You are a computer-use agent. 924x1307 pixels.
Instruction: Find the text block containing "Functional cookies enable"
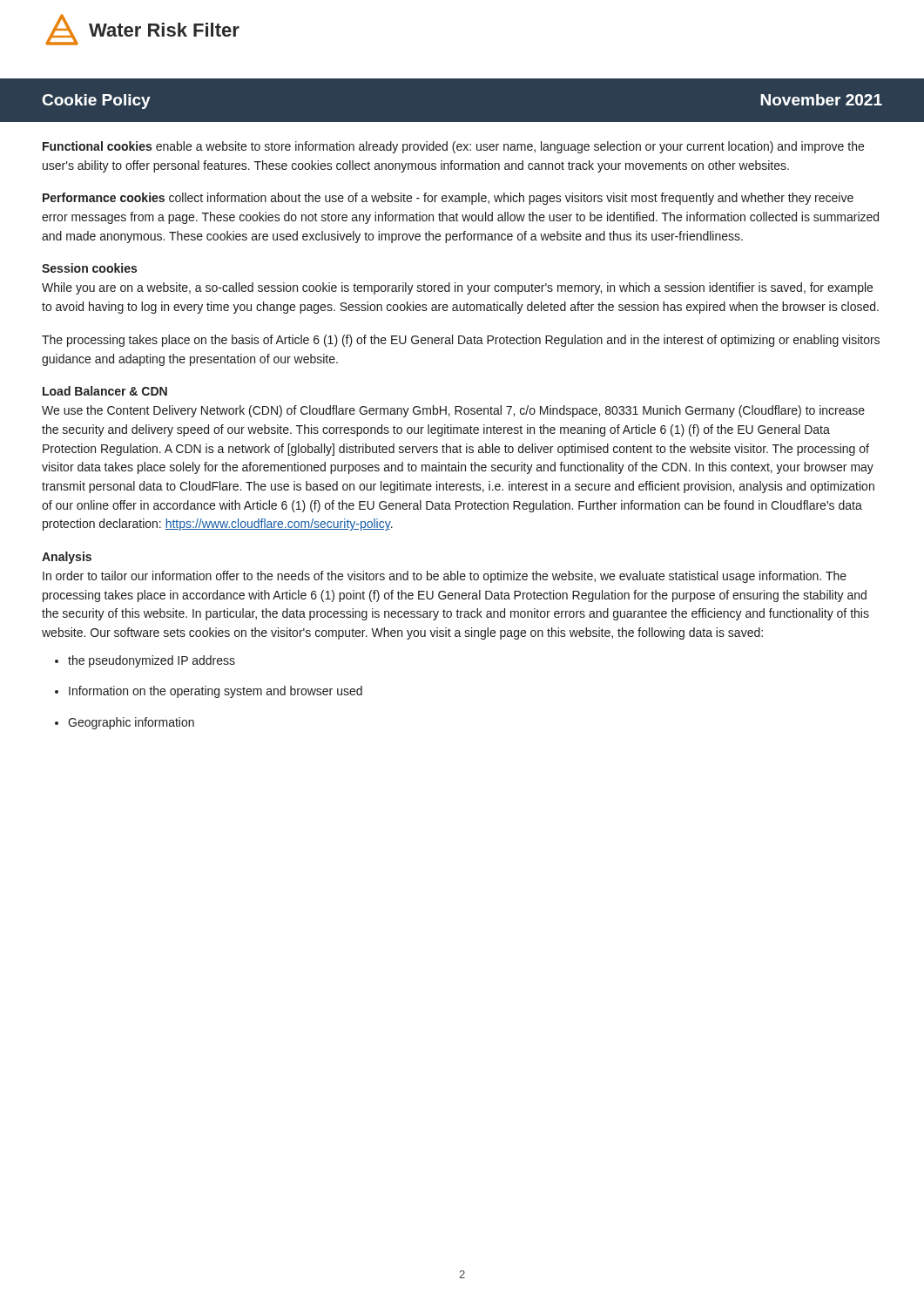click(453, 156)
